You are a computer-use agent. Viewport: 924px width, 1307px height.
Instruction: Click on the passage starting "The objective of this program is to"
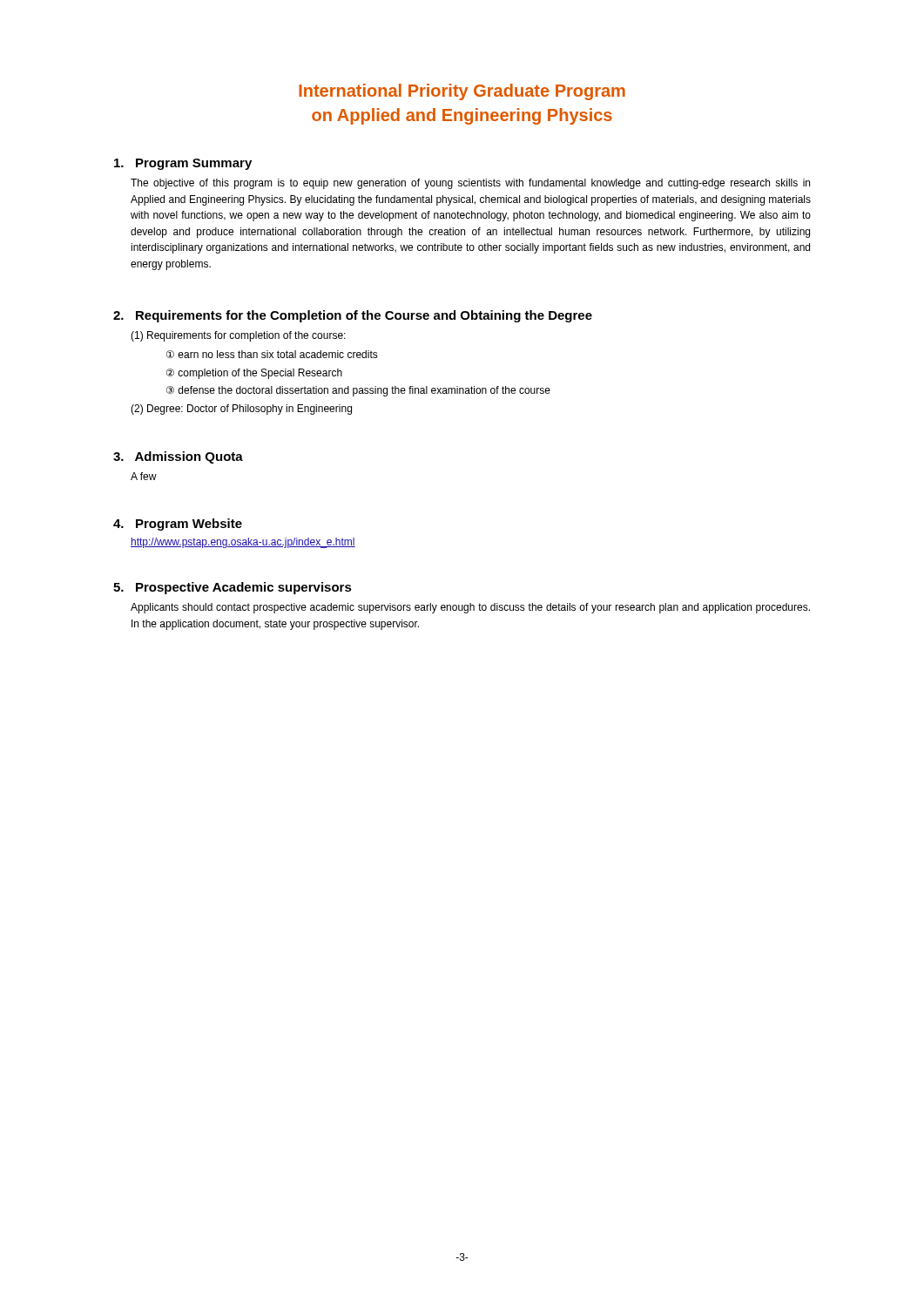471,223
